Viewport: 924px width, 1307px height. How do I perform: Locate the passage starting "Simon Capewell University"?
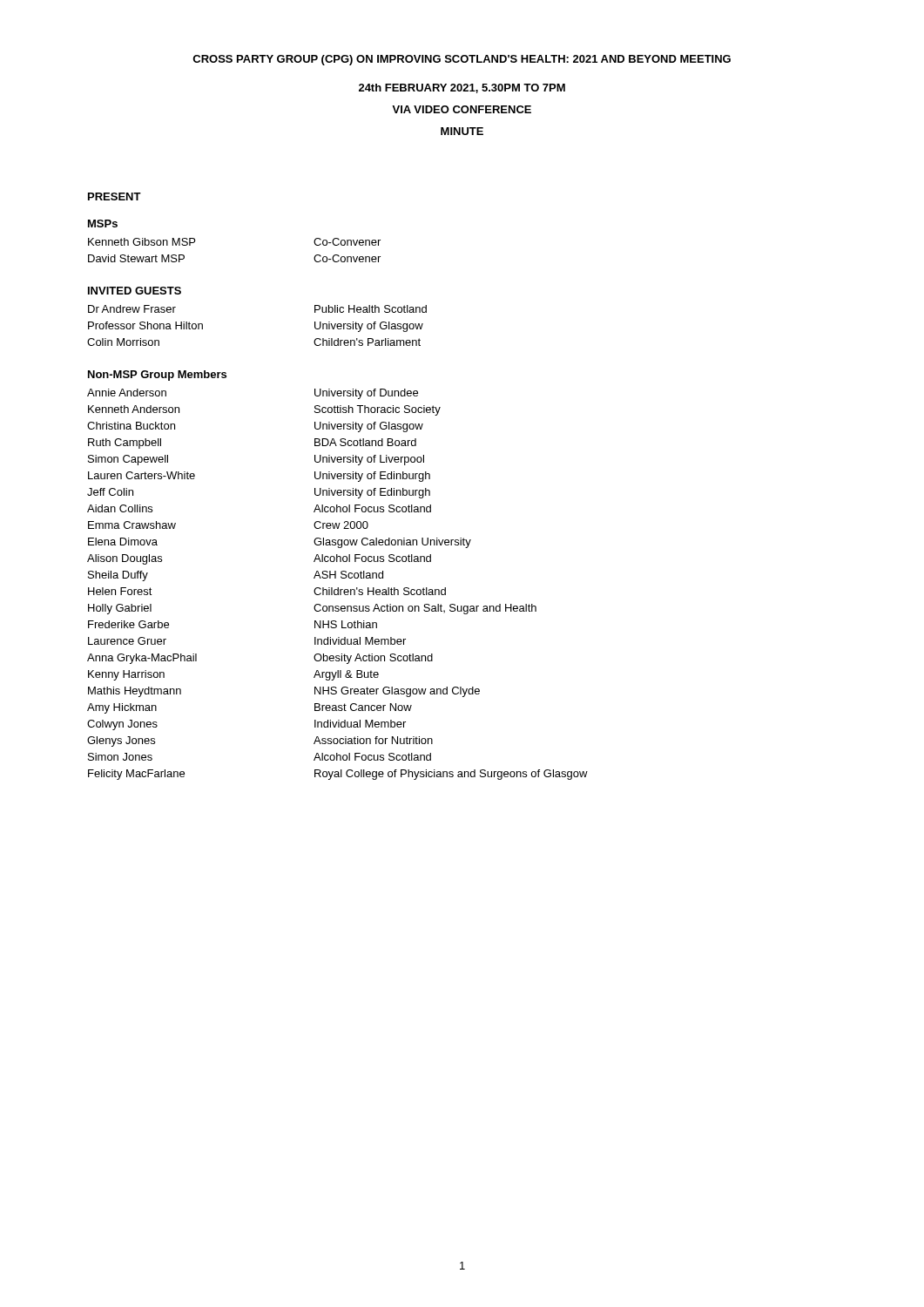point(125,461)
